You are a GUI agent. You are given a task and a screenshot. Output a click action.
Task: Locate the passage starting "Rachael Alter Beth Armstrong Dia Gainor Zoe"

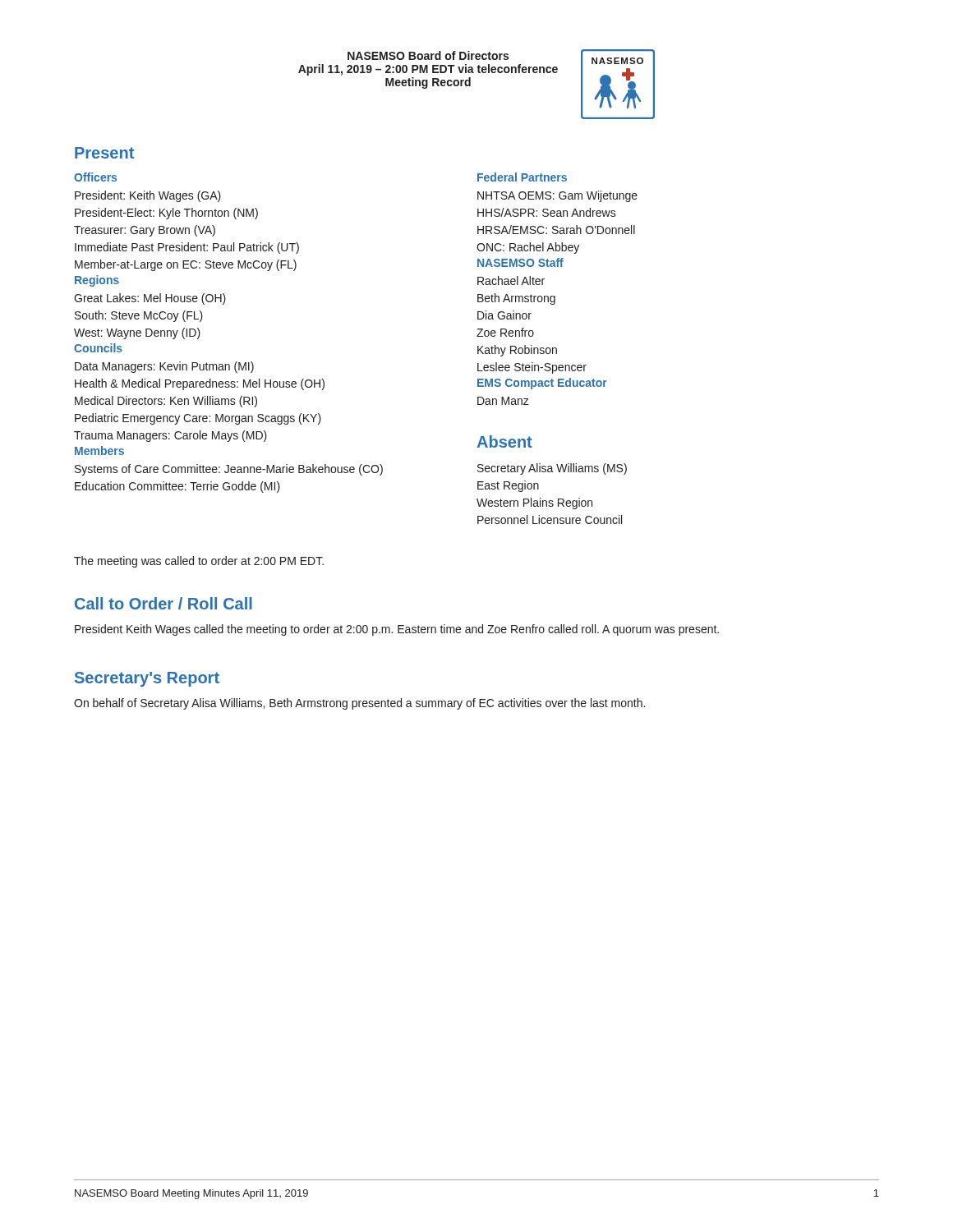pos(511,280)
